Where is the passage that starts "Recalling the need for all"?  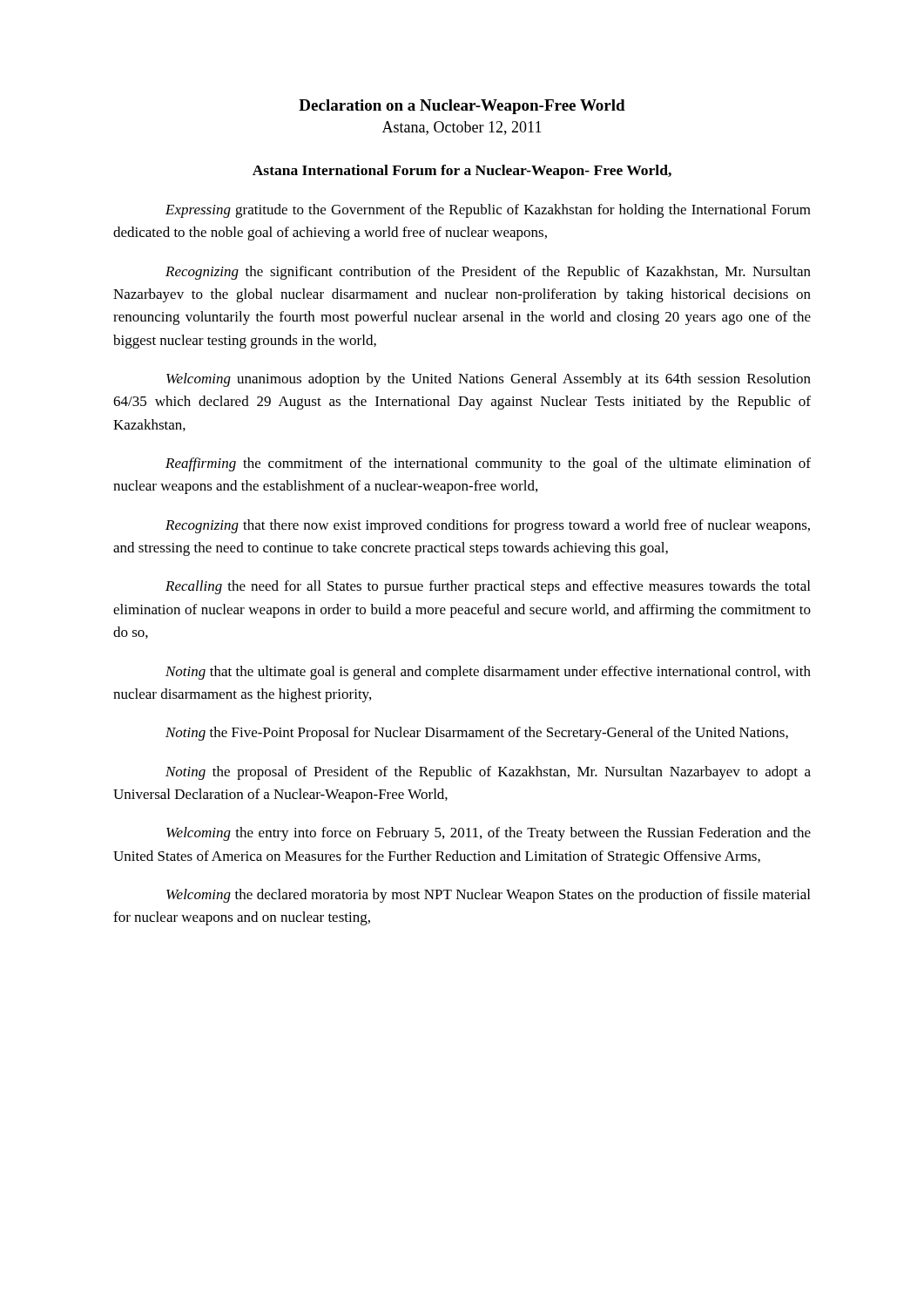[x=462, y=609]
